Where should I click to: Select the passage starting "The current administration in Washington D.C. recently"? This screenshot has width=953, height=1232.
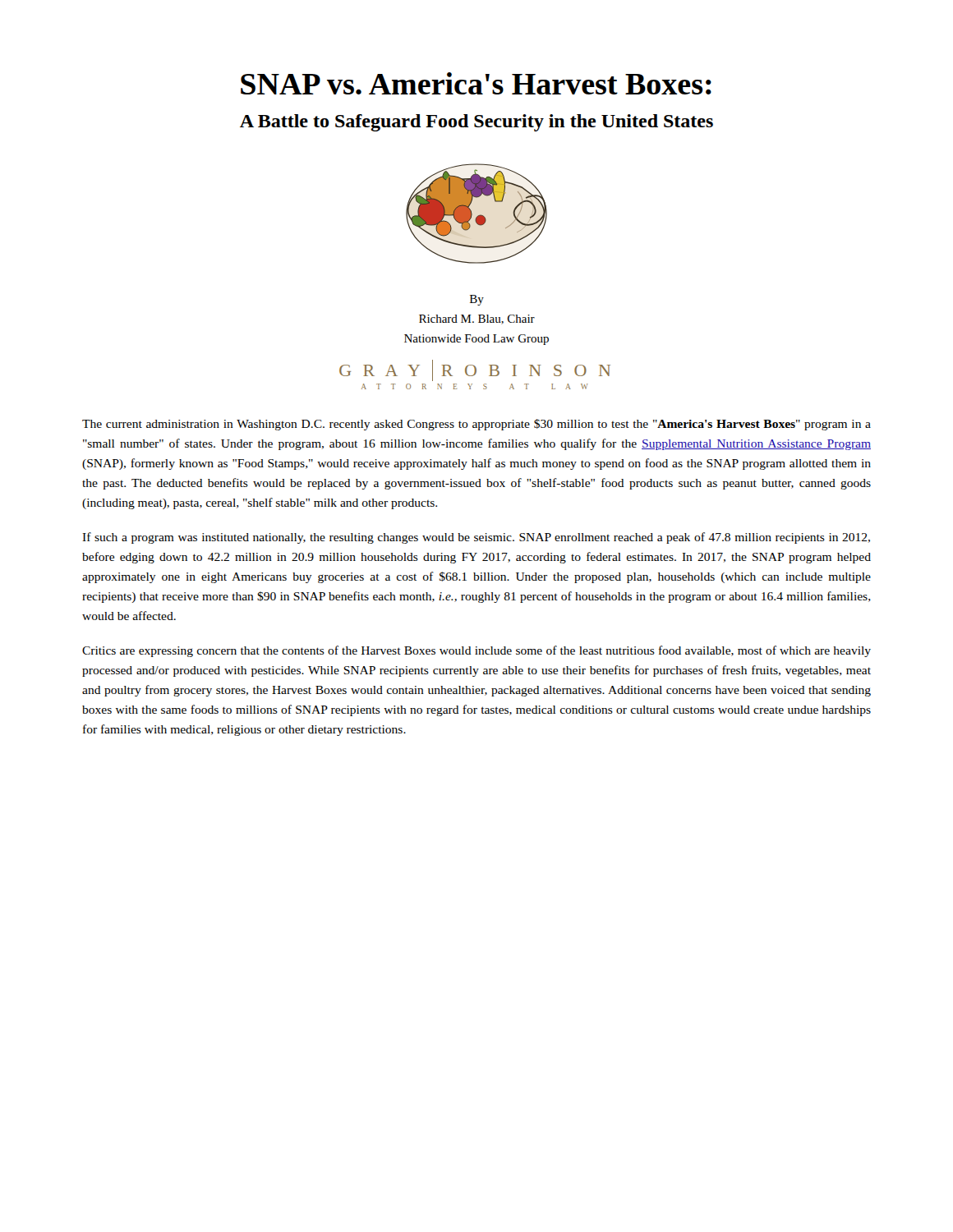(476, 463)
